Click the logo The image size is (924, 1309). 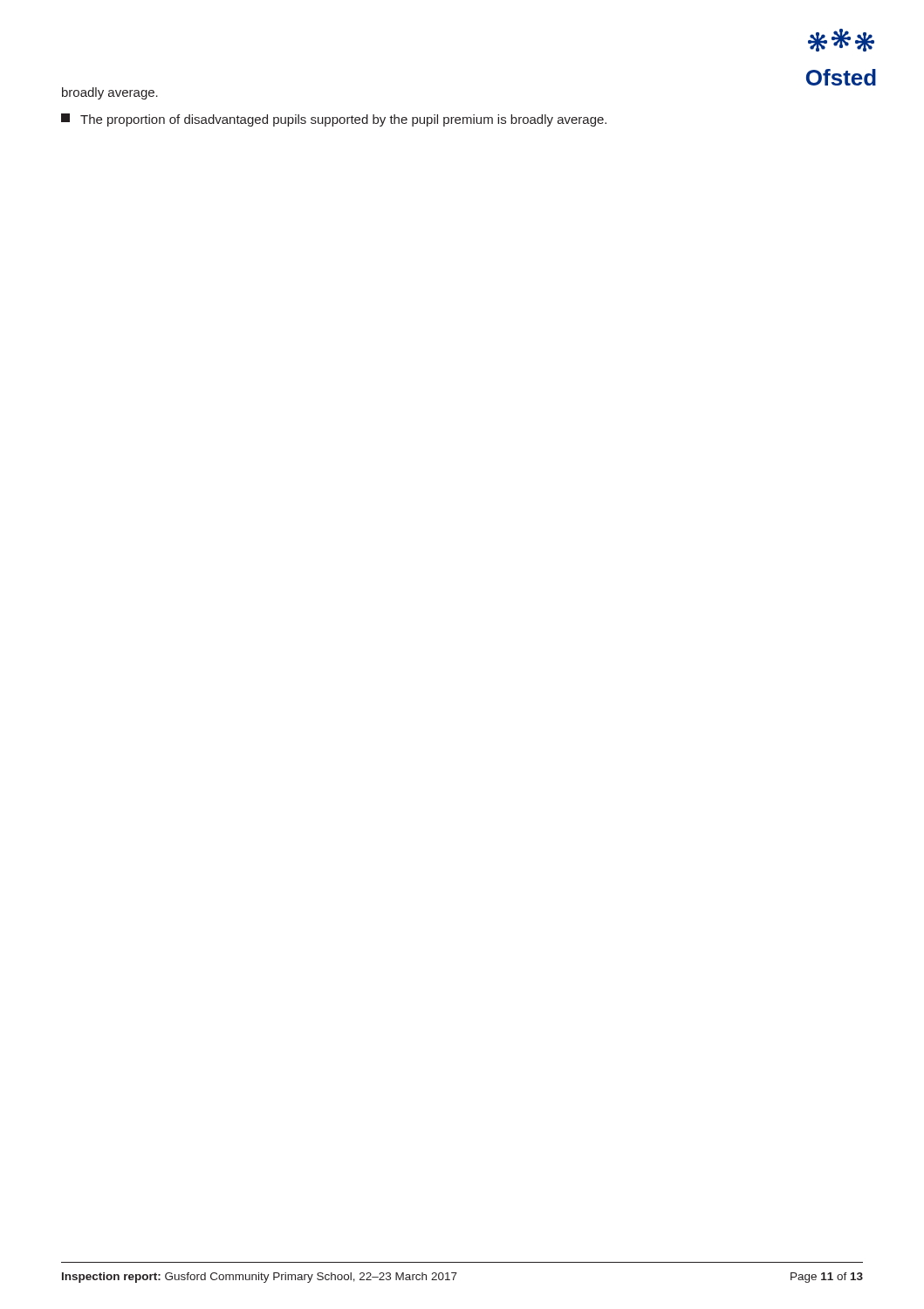(841, 60)
